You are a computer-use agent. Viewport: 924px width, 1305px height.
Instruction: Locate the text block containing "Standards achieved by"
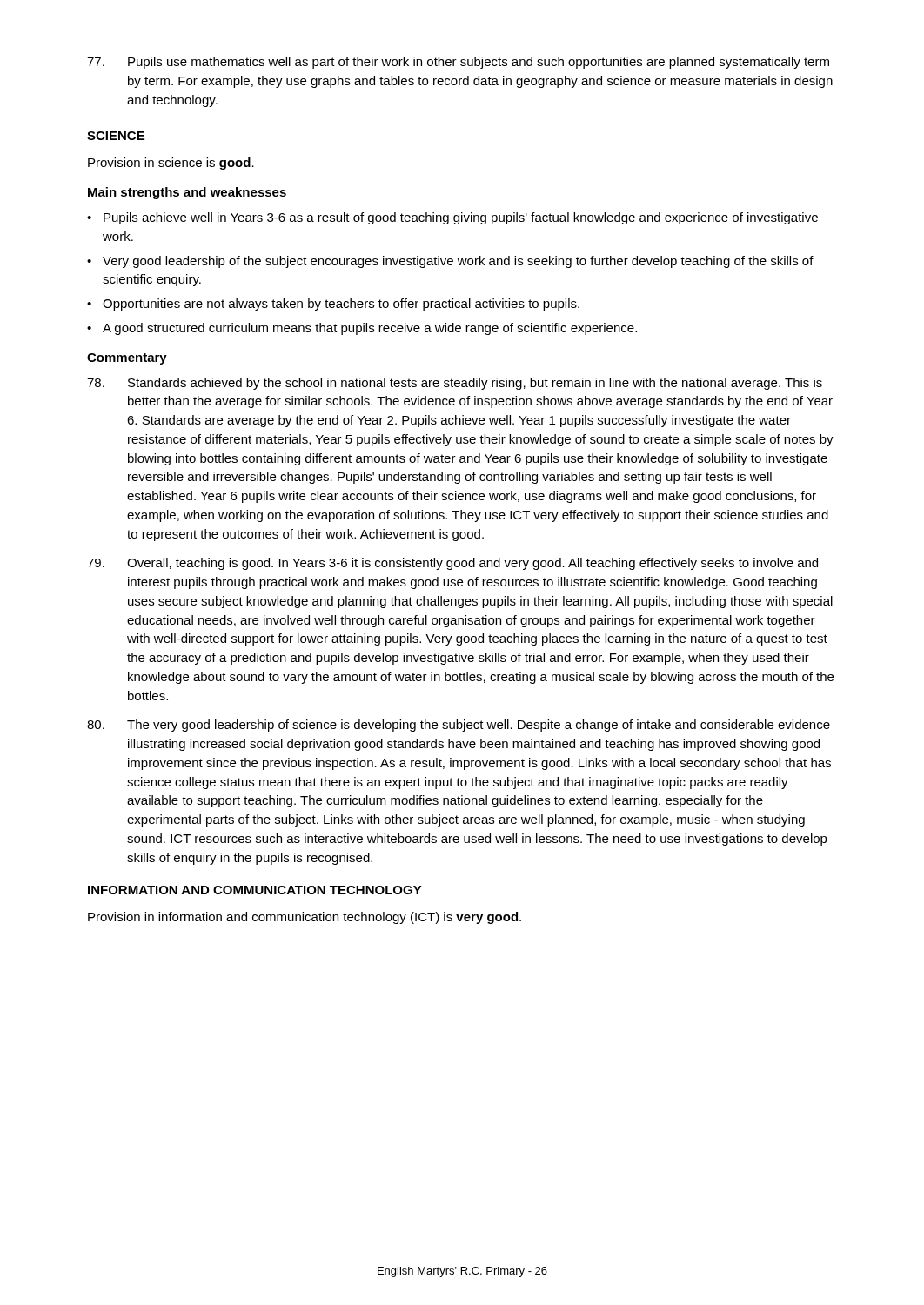[462, 458]
